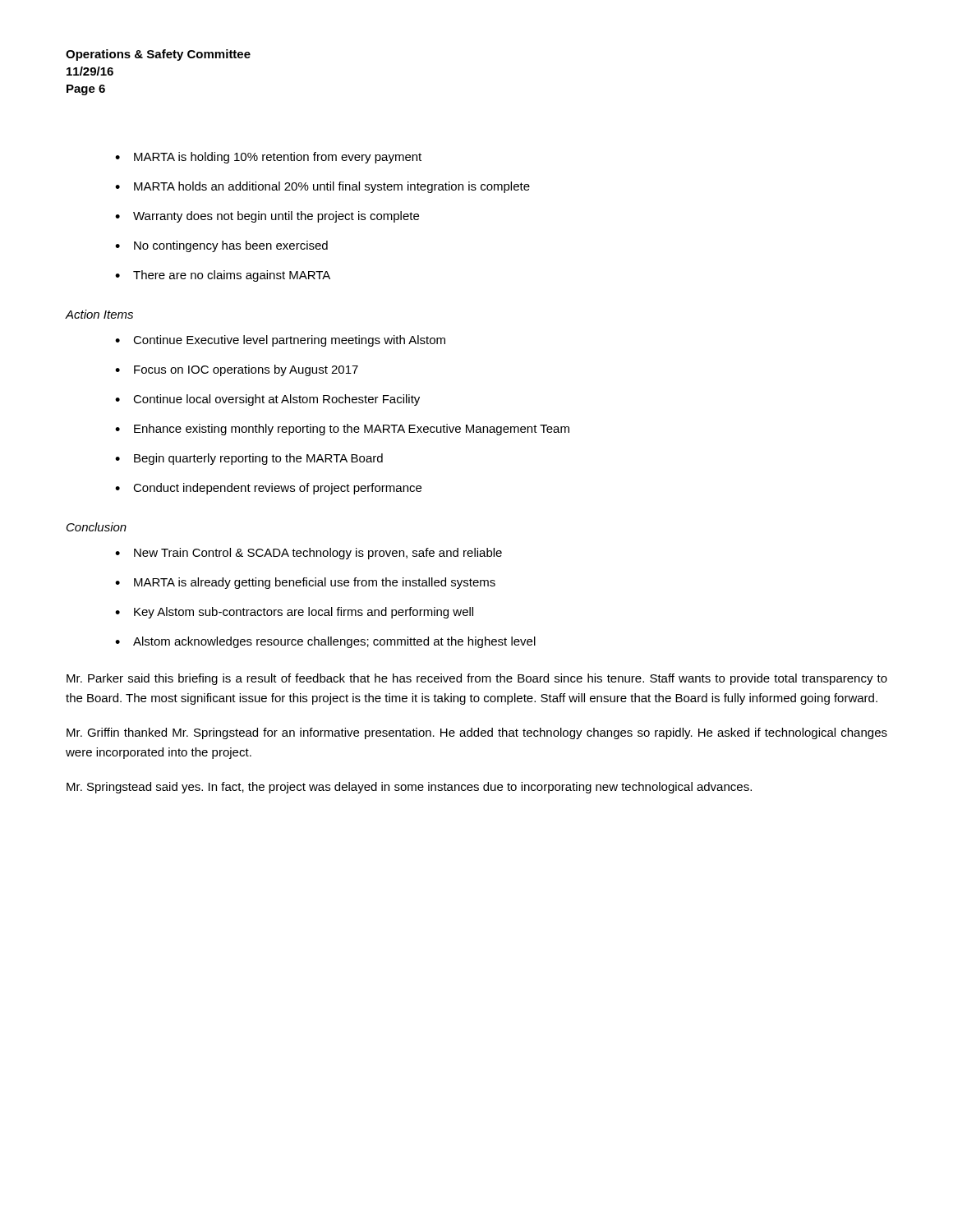This screenshot has width=953, height=1232.
Task: Point to the block beginning "• Warranty does not begin"
Action: tap(267, 218)
